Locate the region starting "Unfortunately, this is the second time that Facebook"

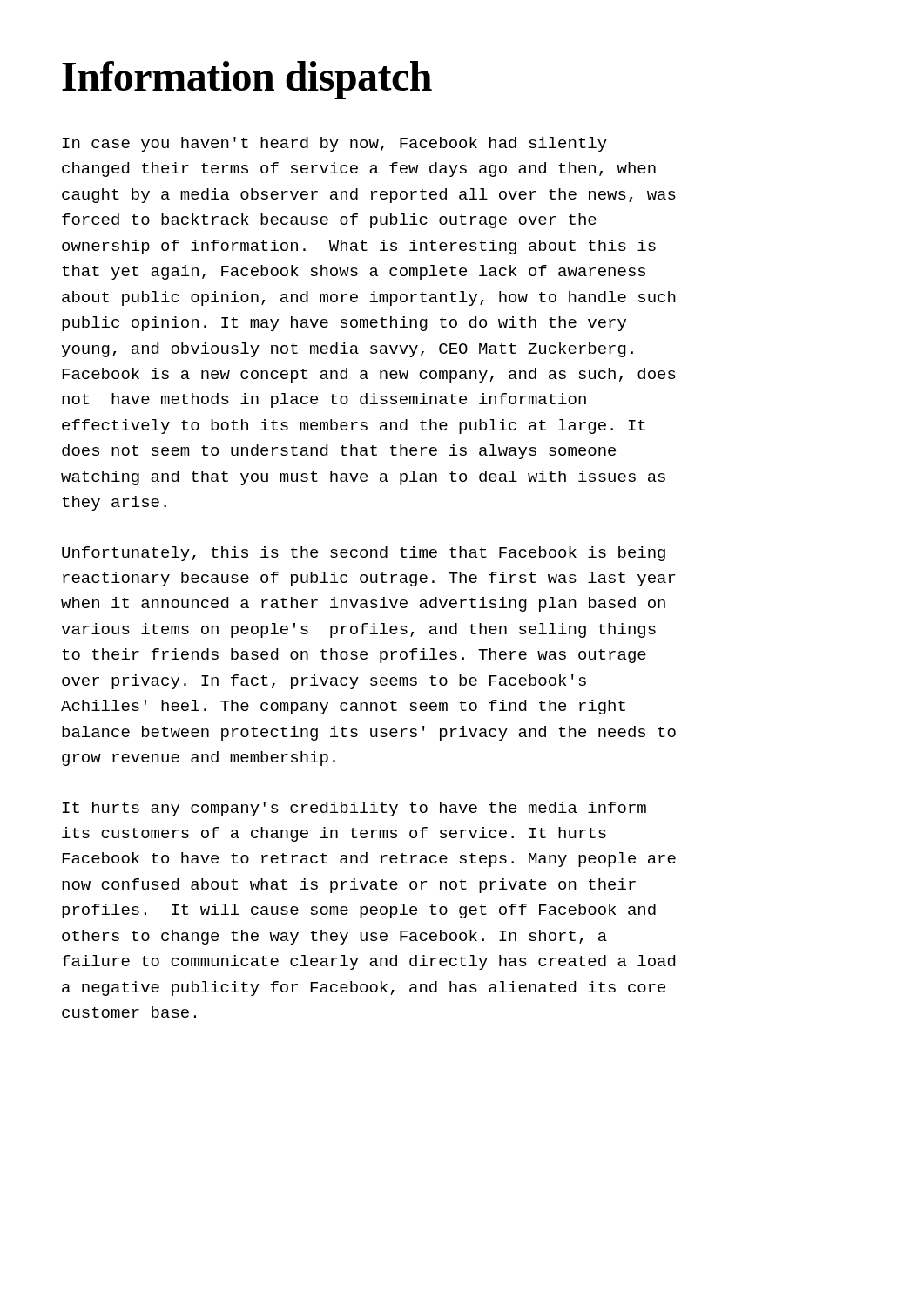coord(369,656)
